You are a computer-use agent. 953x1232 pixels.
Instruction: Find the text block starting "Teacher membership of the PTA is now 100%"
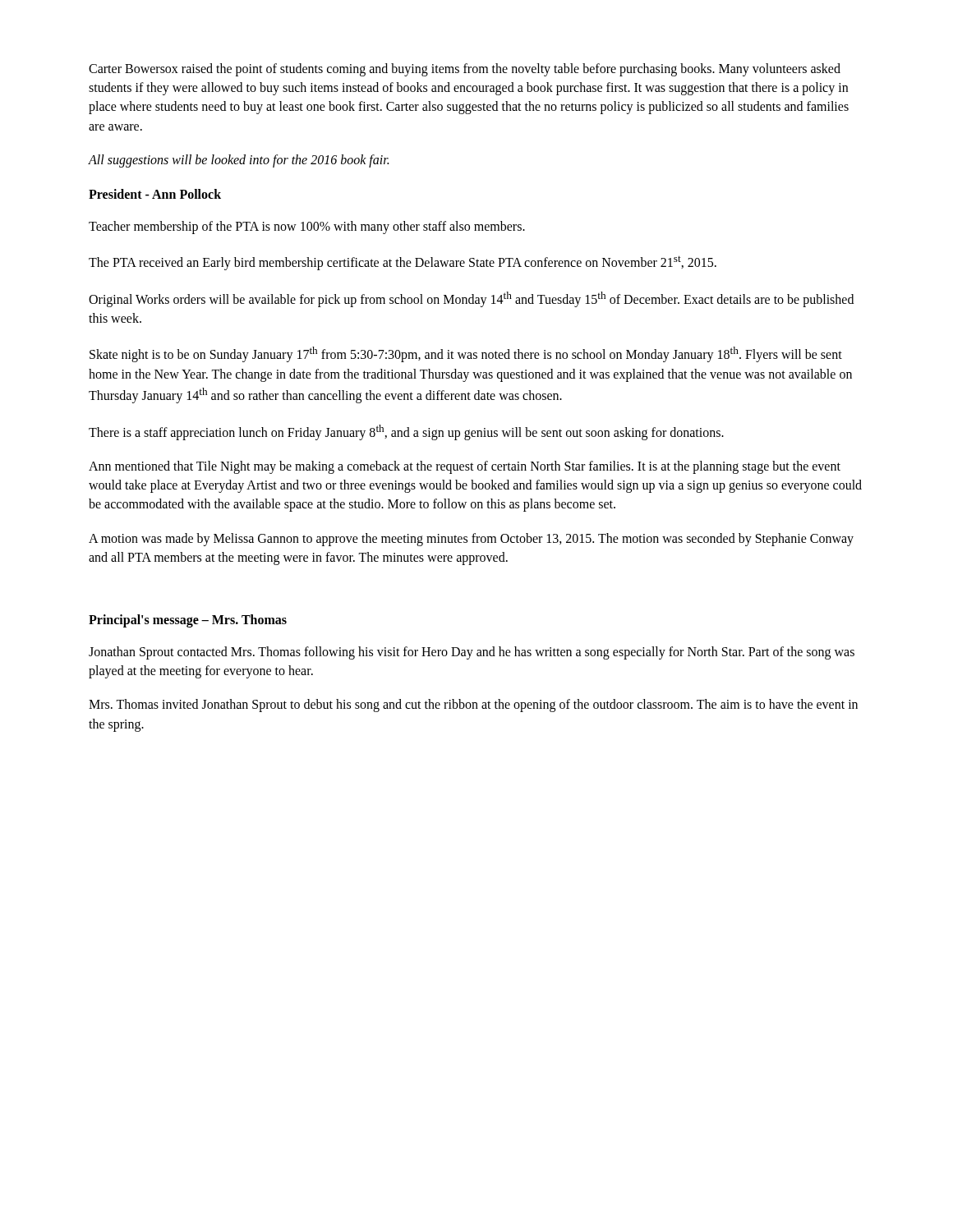[x=307, y=226]
